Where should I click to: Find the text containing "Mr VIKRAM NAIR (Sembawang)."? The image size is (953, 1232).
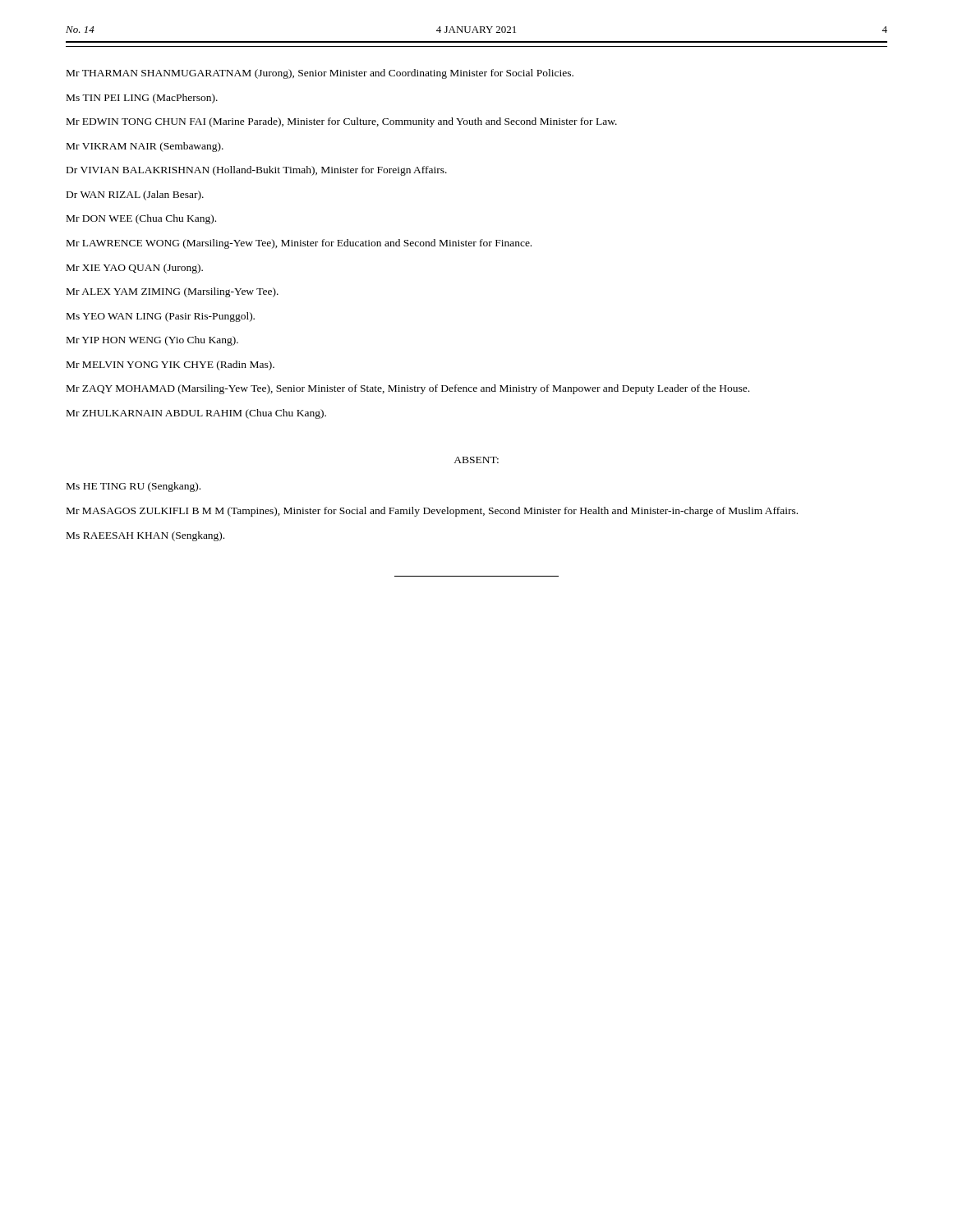click(x=145, y=145)
